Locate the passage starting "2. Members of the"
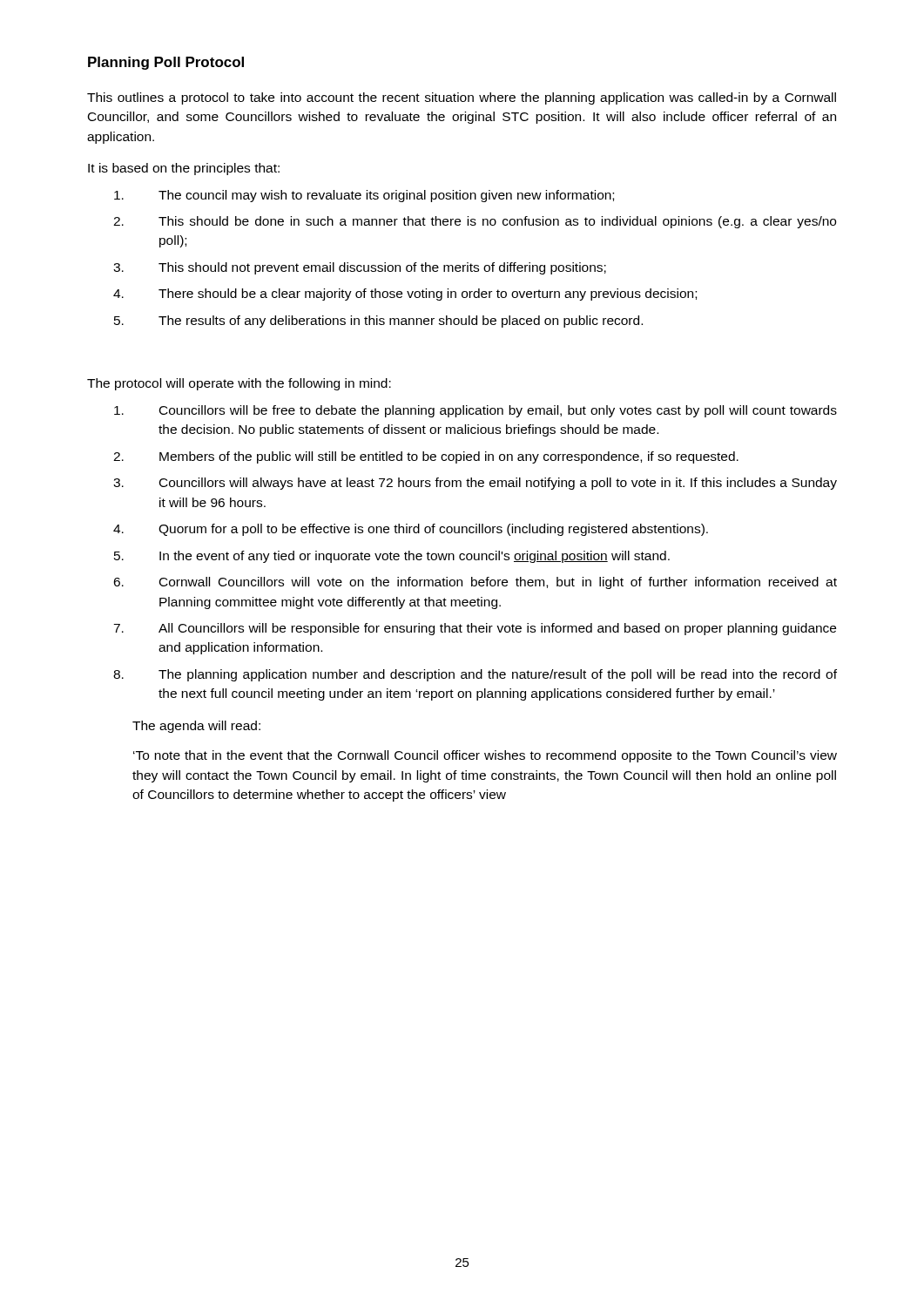Image resolution: width=924 pixels, height=1307 pixels. tap(462, 457)
